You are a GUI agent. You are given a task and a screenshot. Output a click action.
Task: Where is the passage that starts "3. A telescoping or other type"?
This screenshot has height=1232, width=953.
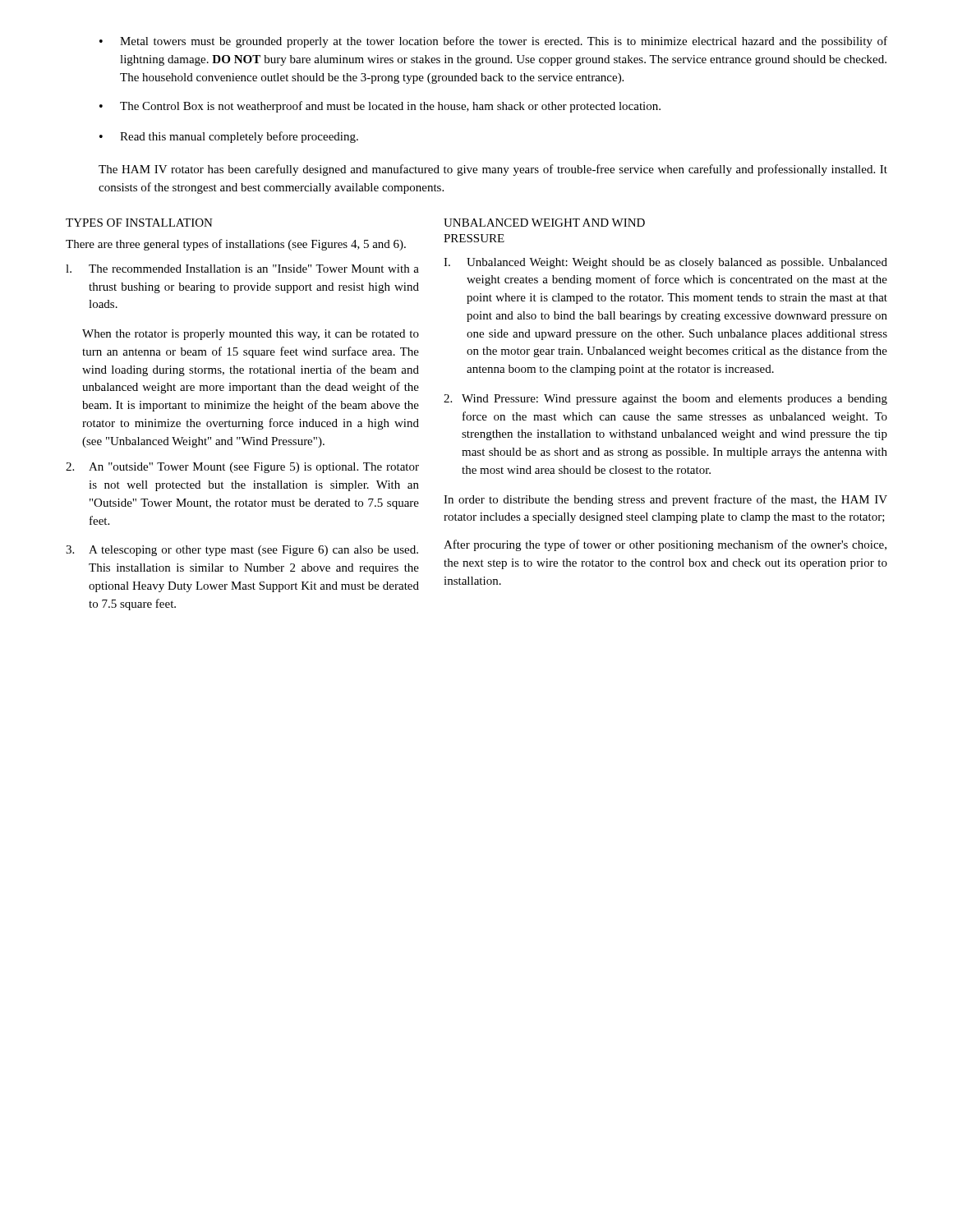coord(242,577)
